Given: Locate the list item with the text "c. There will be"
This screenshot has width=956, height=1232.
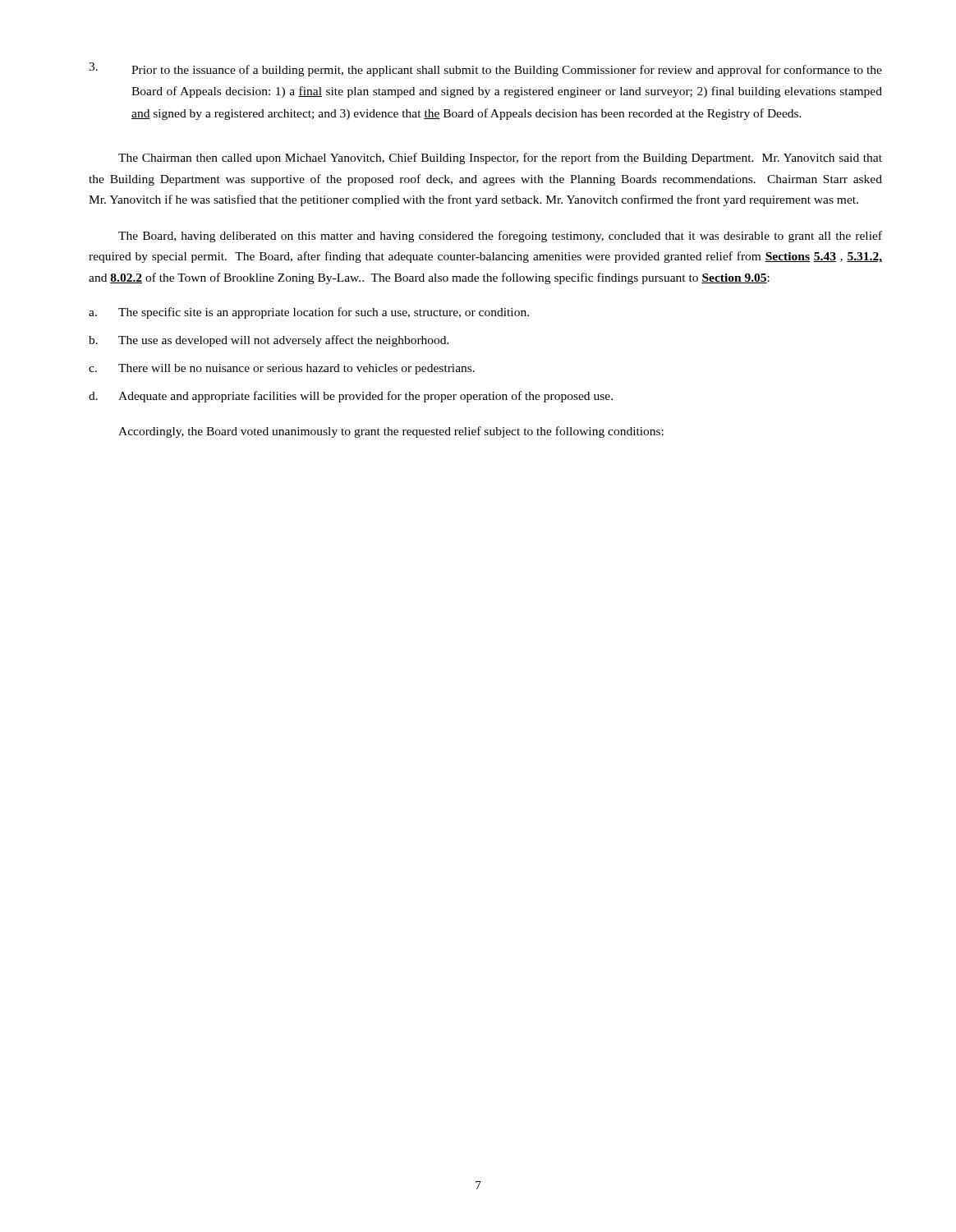Looking at the screenshot, I should click(485, 368).
